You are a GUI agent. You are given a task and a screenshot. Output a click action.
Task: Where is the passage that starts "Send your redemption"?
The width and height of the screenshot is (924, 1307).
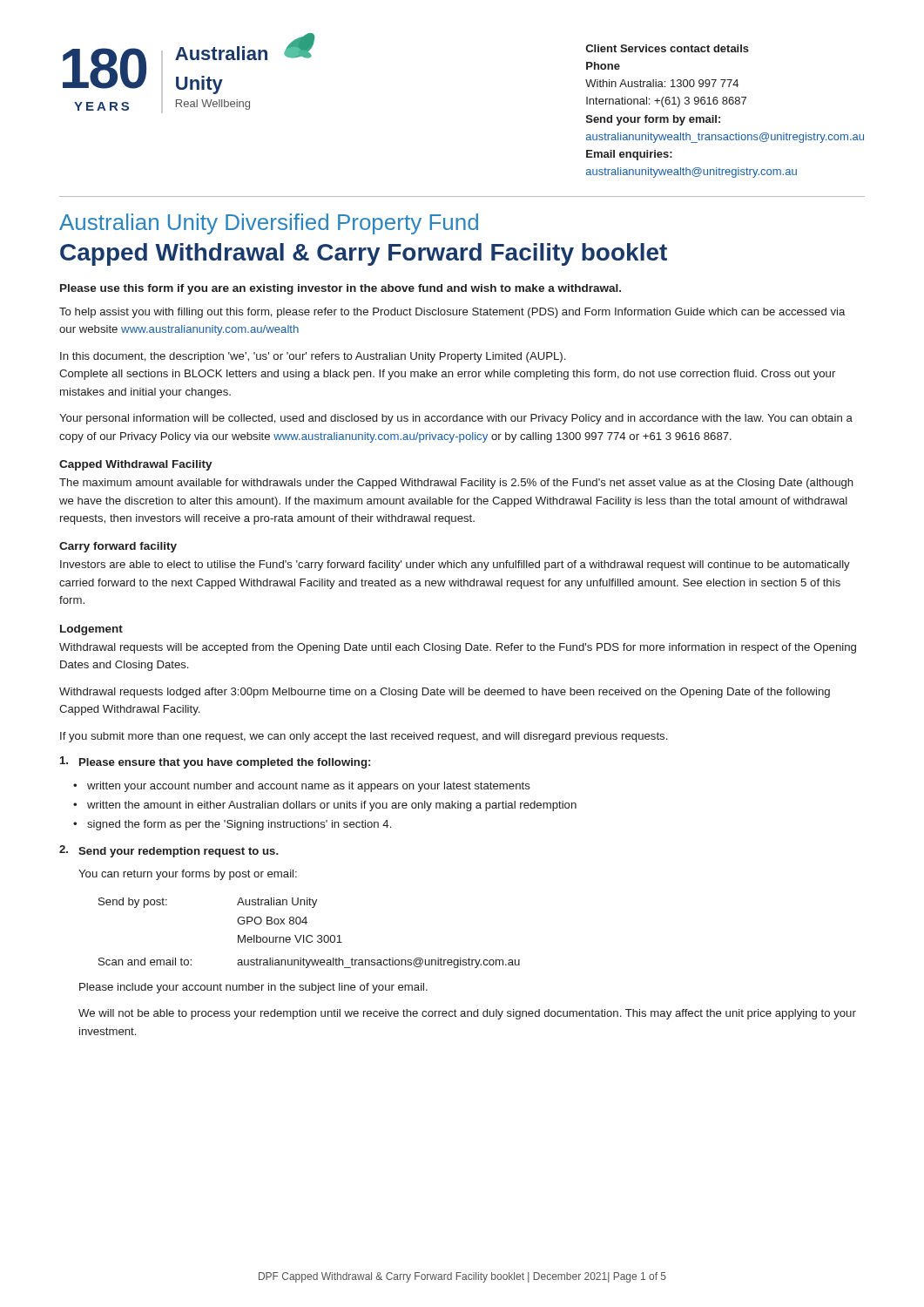(179, 851)
